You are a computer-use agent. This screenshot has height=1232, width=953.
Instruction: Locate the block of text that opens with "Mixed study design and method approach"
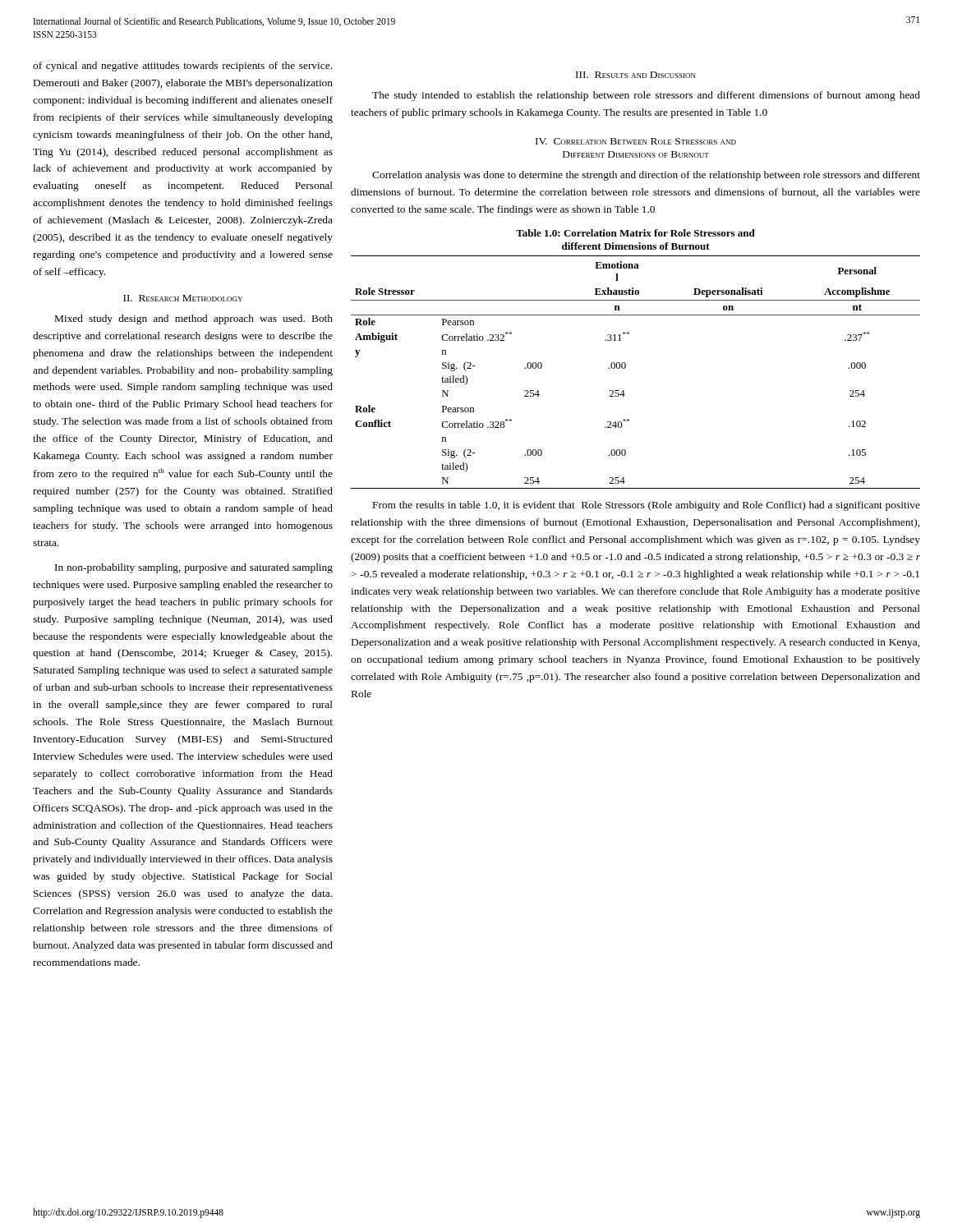tap(183, 430)
